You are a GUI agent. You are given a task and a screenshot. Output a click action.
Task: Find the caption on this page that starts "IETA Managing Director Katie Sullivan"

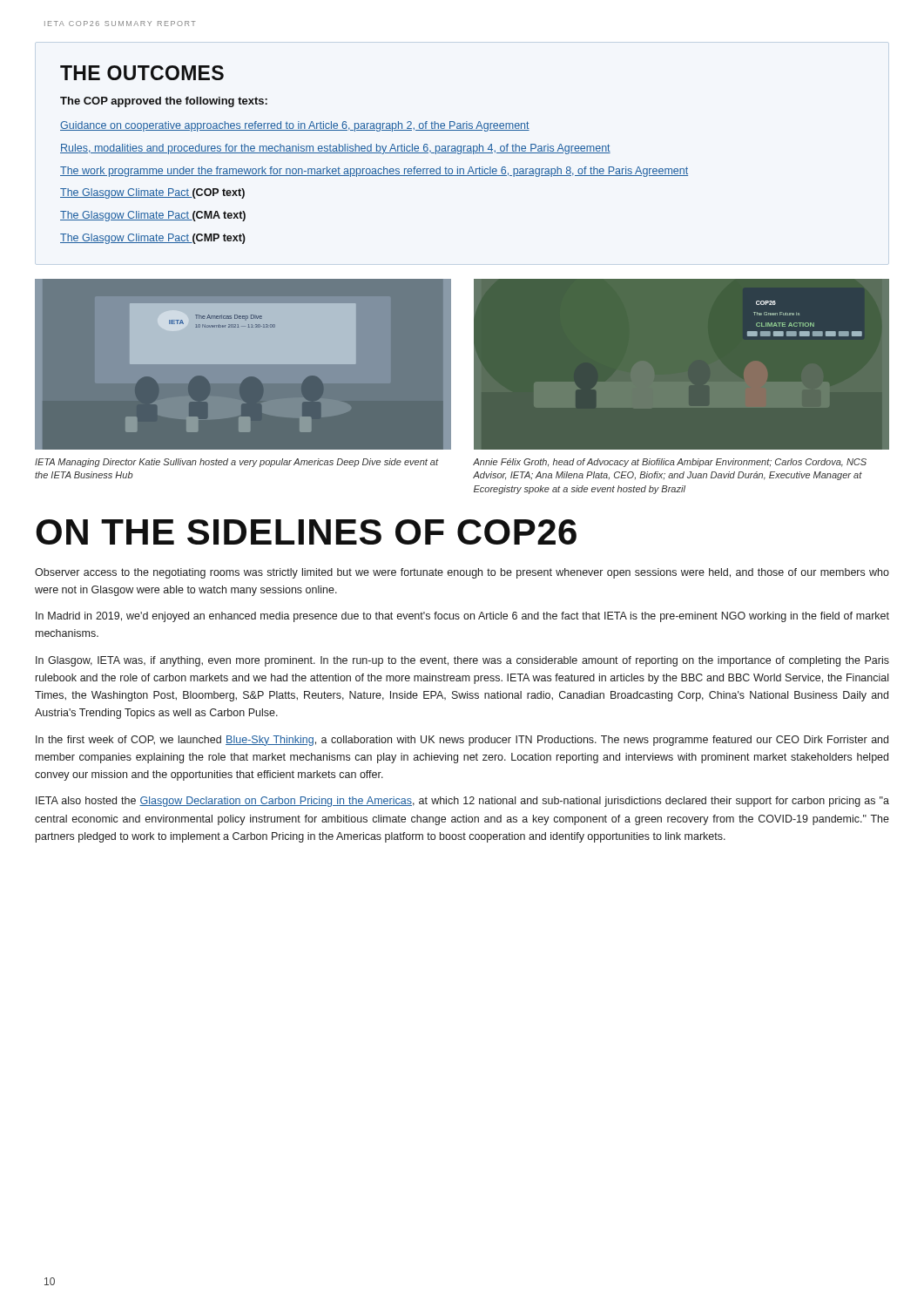pos(236,468)
